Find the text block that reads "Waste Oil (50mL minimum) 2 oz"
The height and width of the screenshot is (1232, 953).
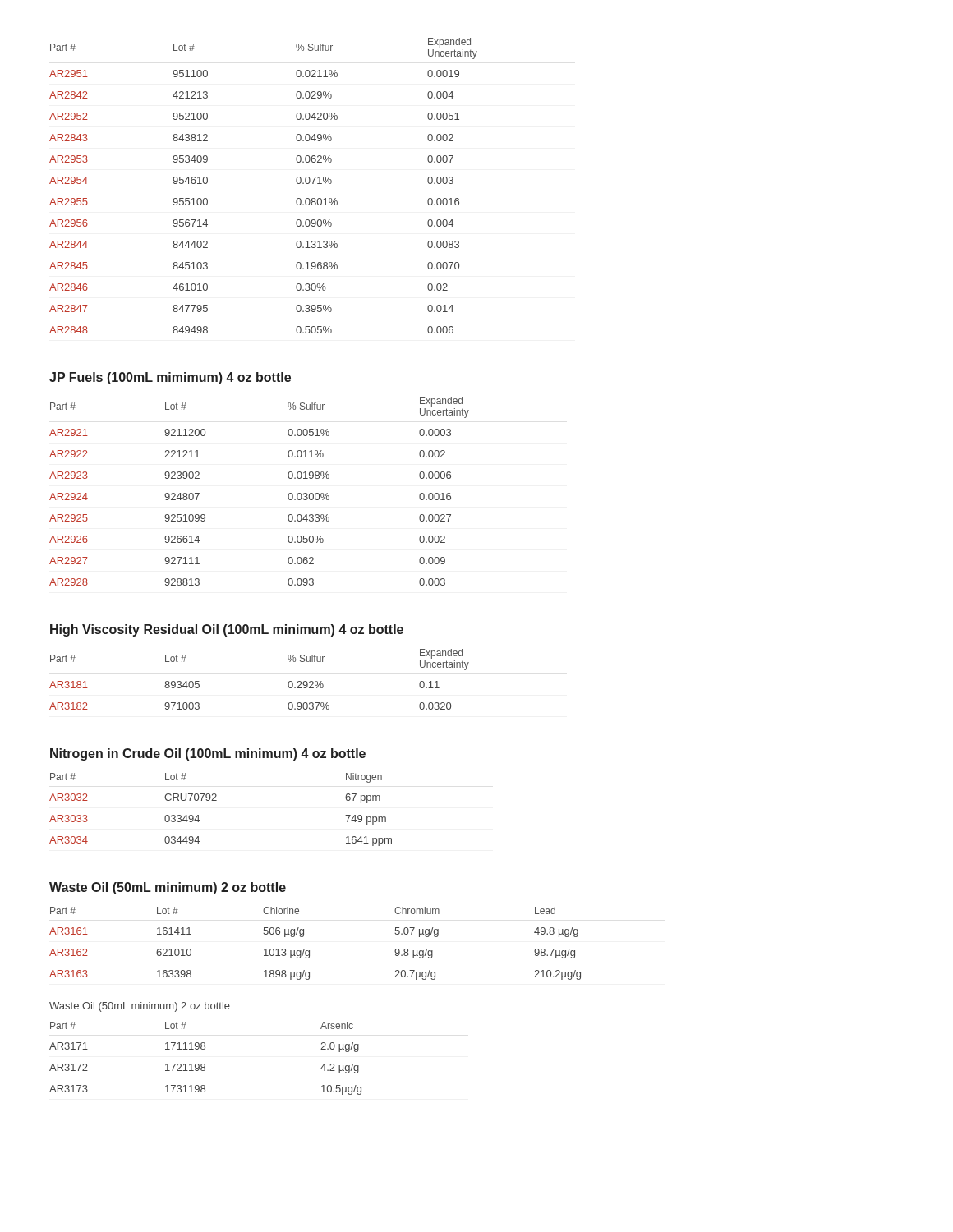click(140, 1006)
